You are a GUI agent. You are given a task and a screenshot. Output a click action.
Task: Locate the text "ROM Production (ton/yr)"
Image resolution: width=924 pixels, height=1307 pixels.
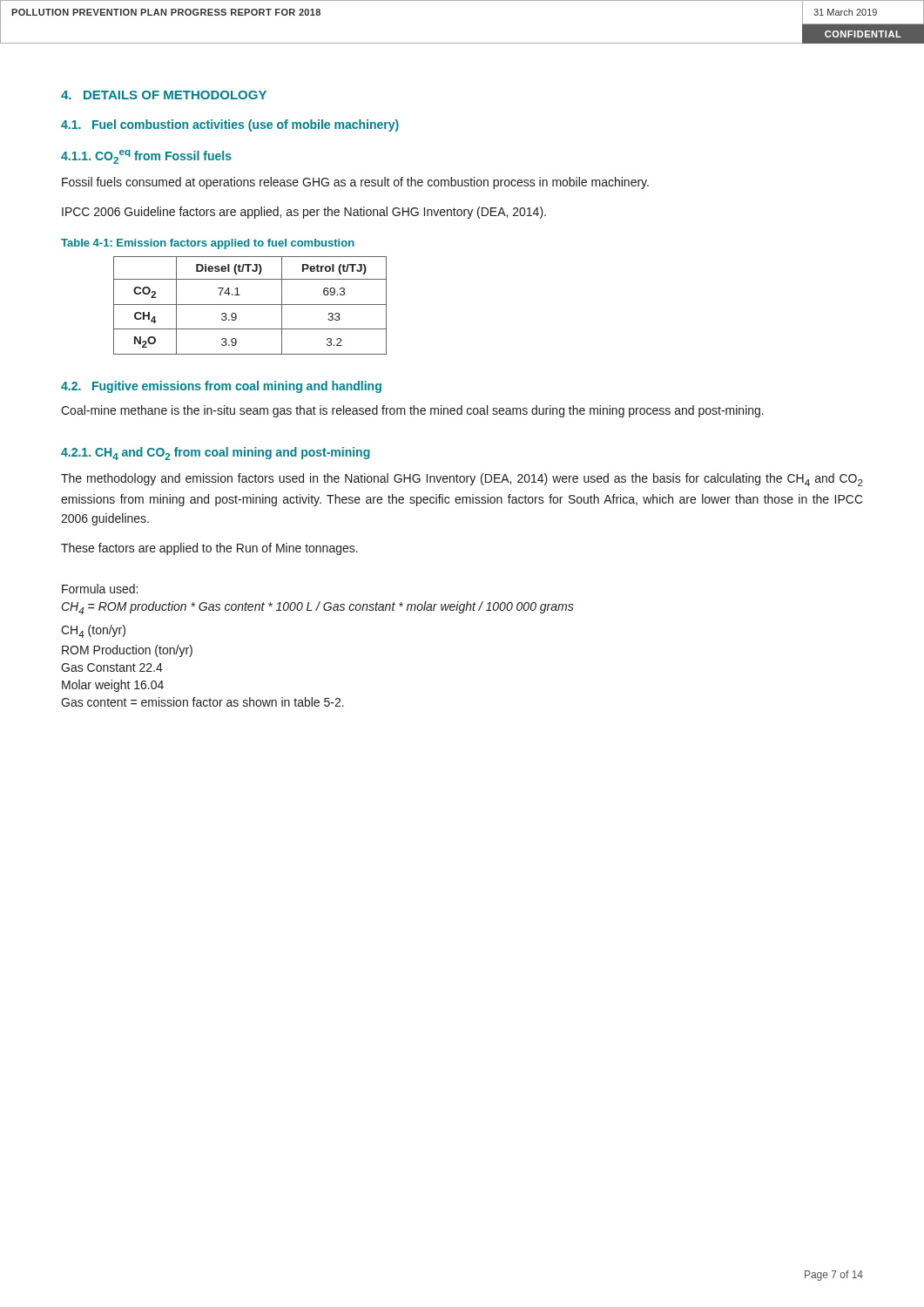[x=127, y=650]
